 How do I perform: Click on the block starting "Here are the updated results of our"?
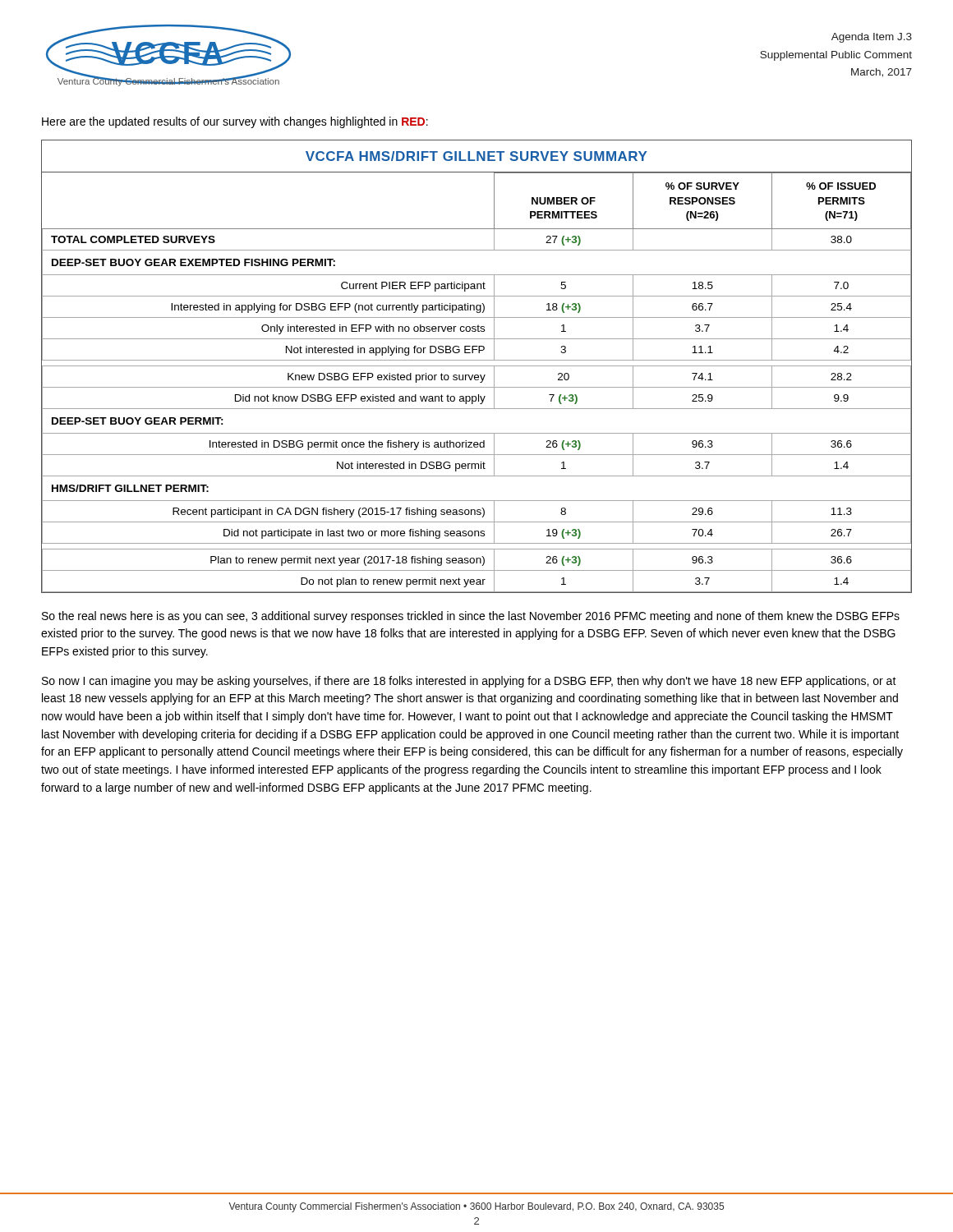pyautogui.click(x=235, y=122)
